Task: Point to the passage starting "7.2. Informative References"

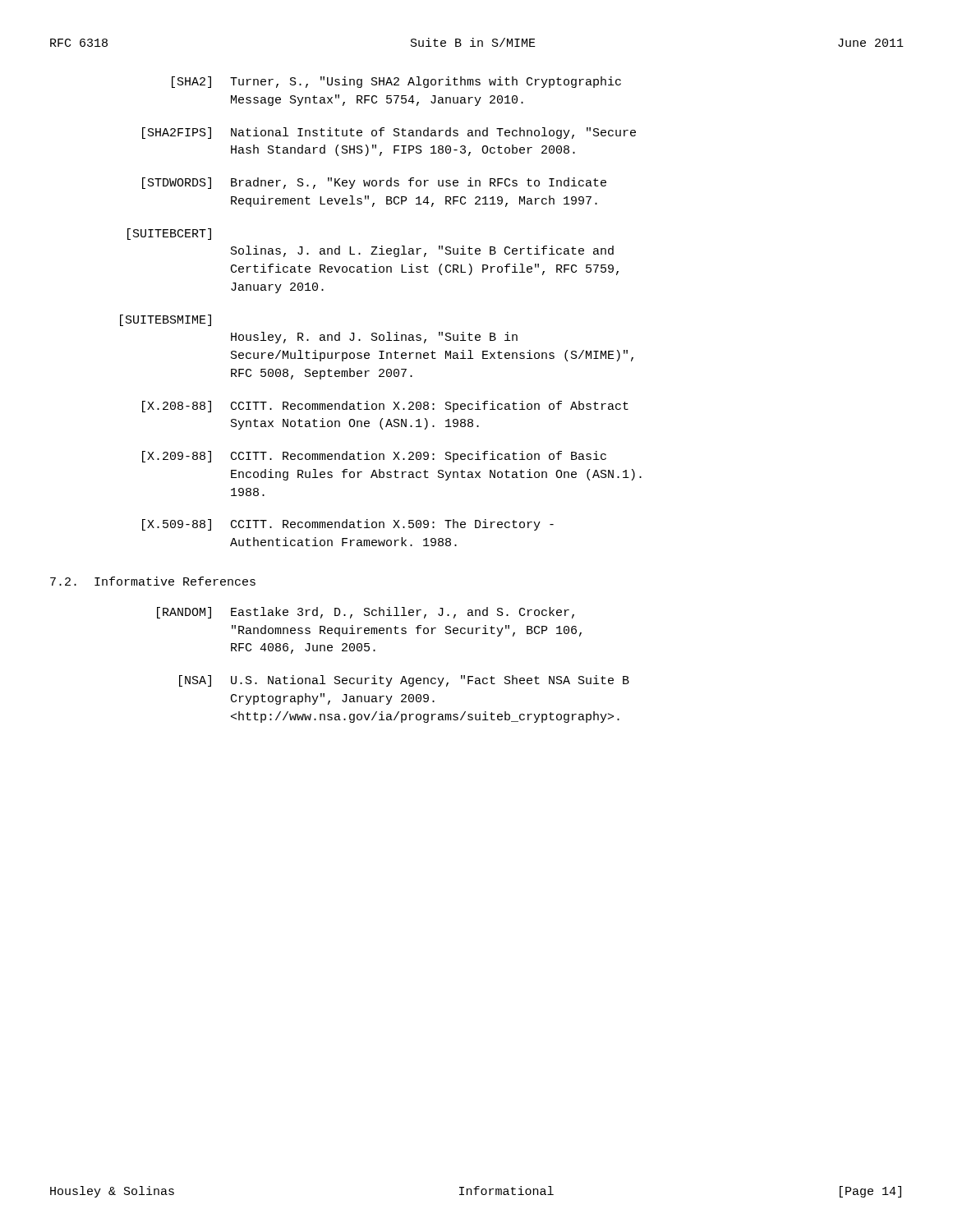Action: (153, 583)
